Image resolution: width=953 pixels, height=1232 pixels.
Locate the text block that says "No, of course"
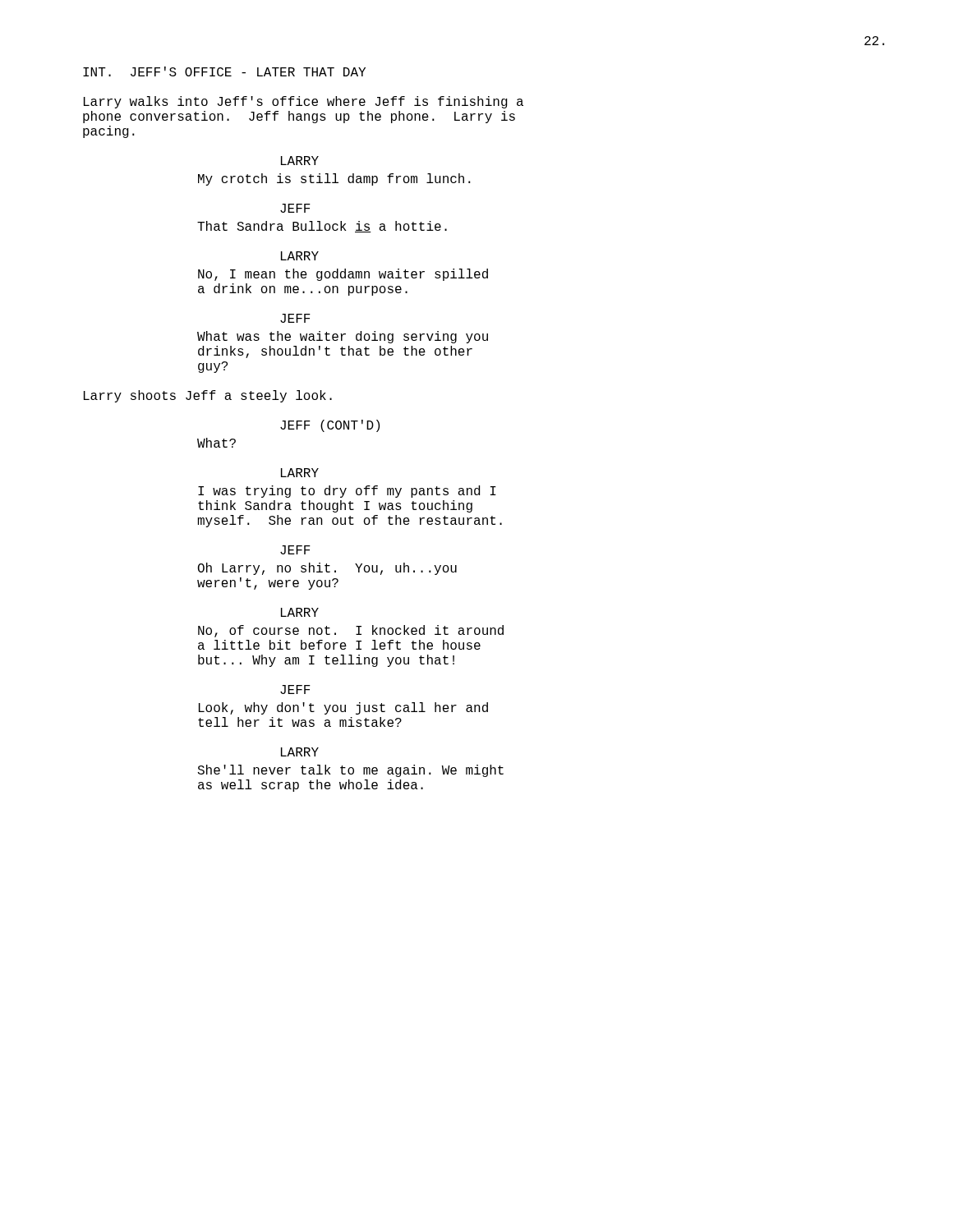point(351,646)
